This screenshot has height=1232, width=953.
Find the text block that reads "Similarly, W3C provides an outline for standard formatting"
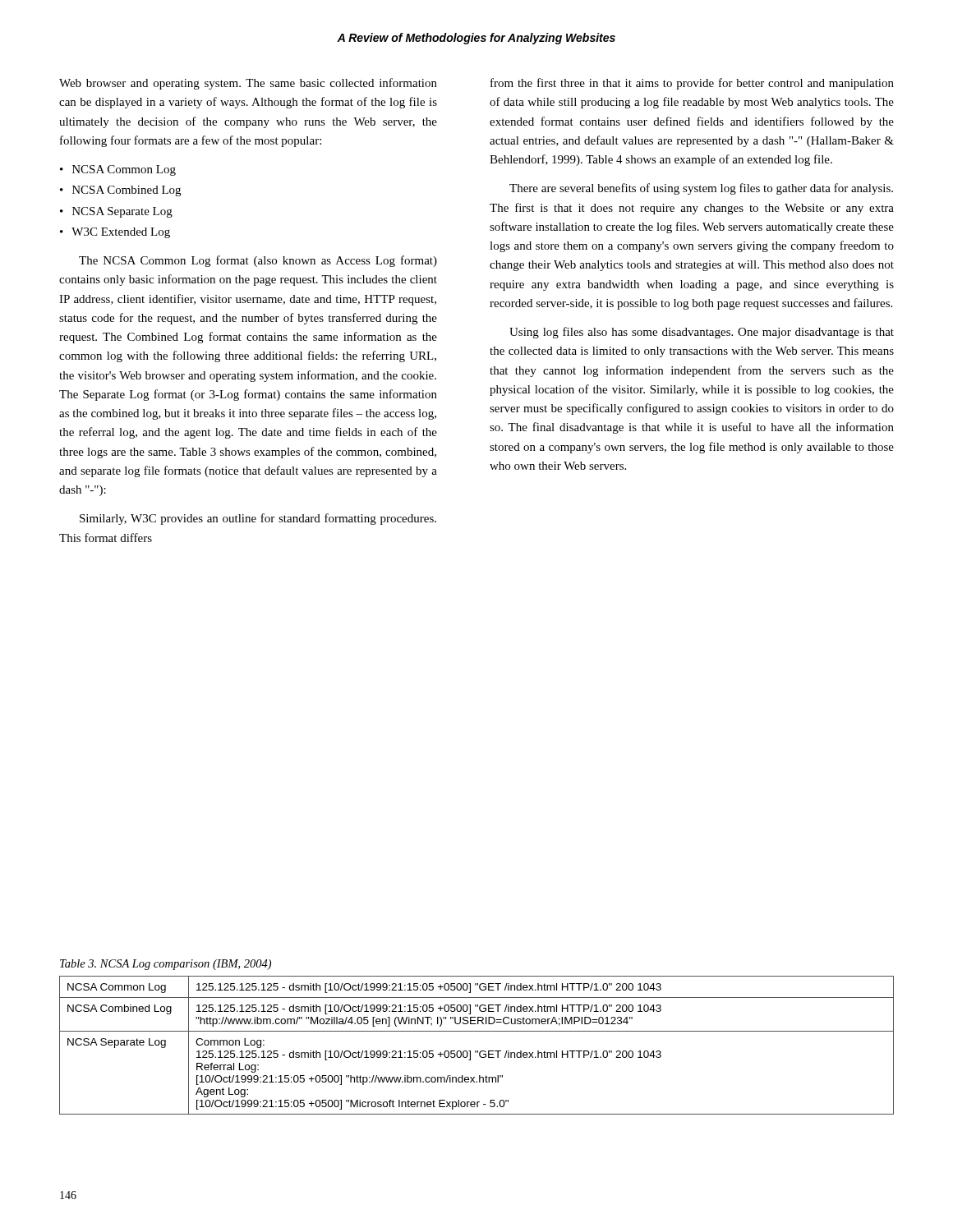coord(248,528)
